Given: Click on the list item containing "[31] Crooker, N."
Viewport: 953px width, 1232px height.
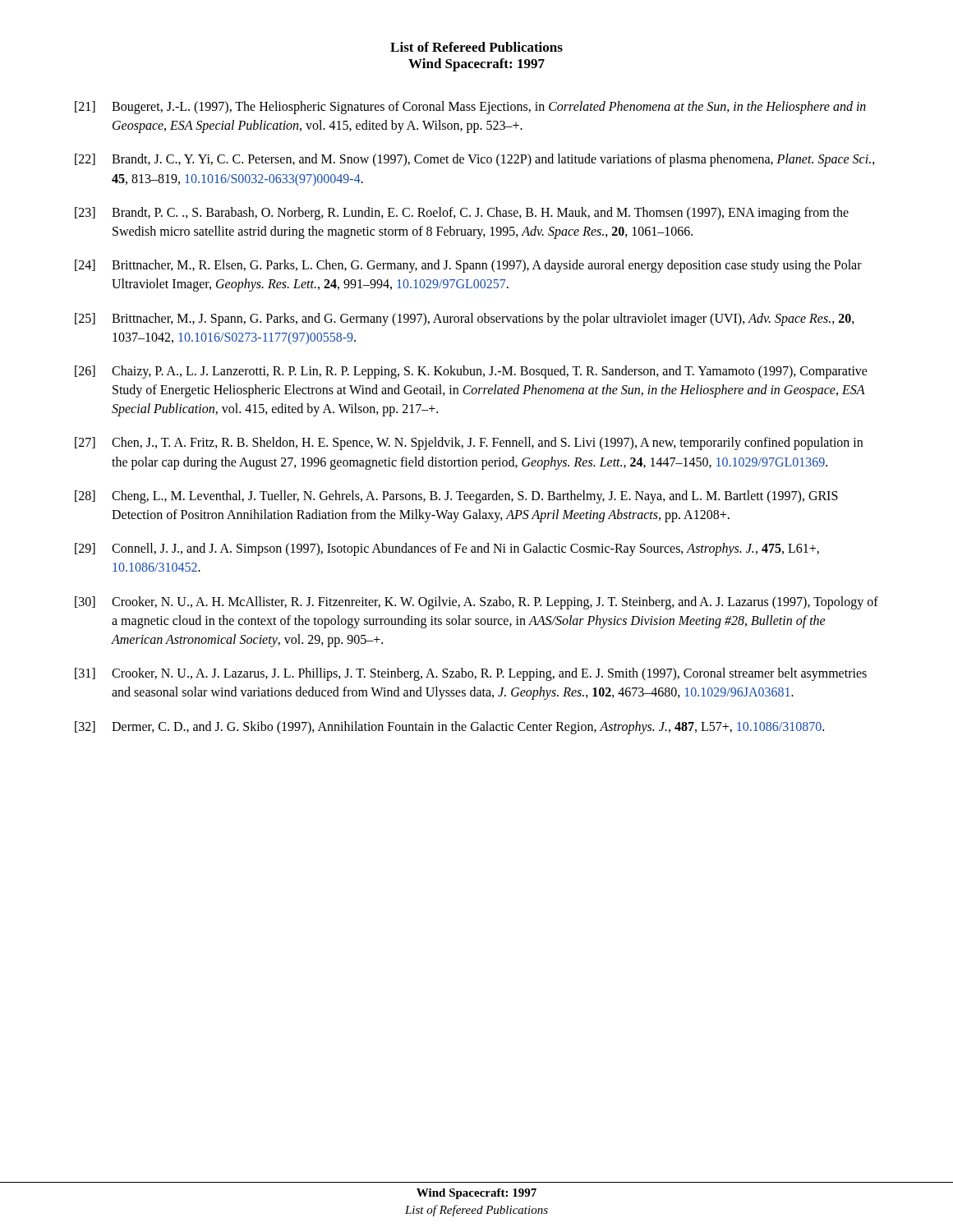Looking at the screenshot, I should click(x=476, y=683).
